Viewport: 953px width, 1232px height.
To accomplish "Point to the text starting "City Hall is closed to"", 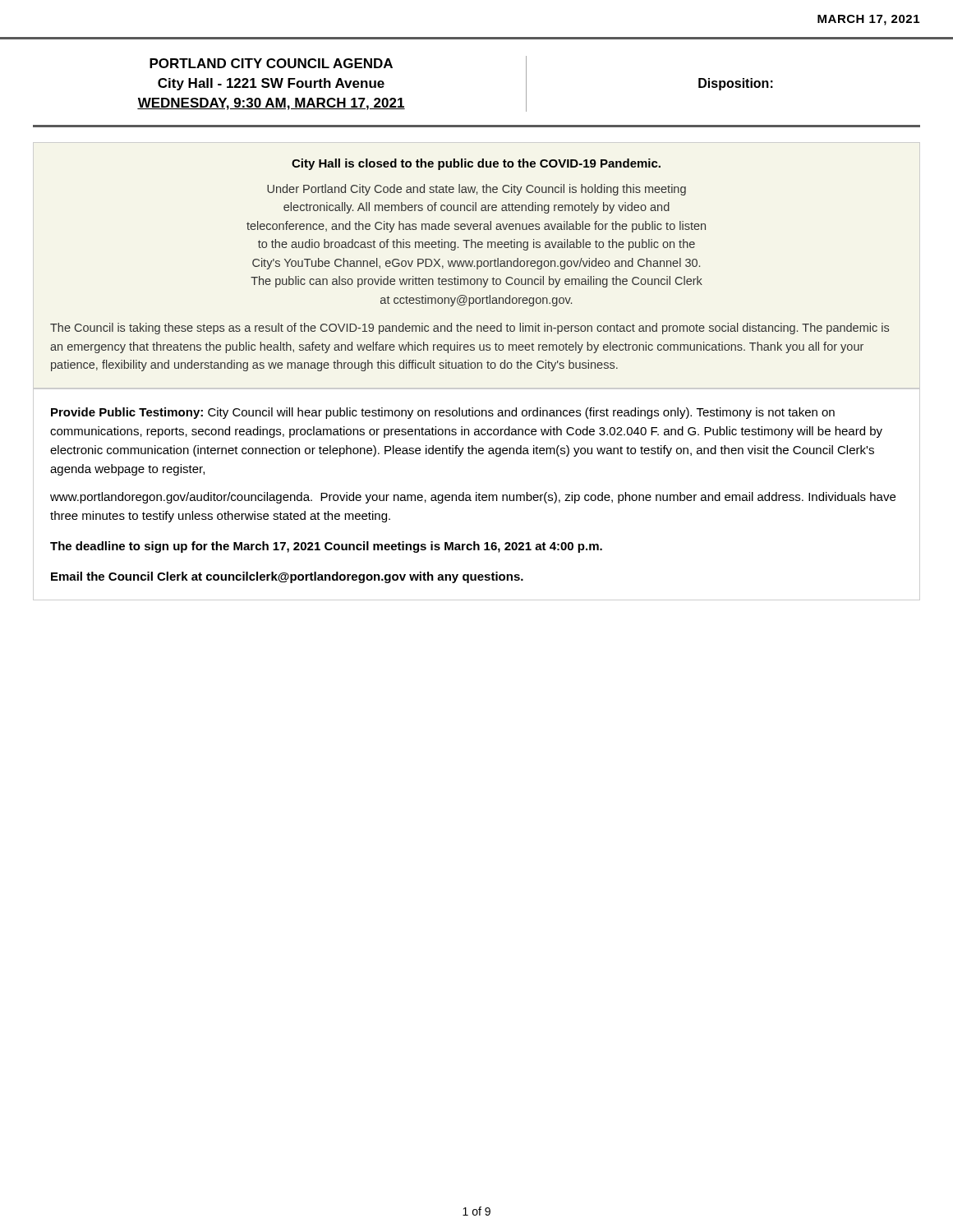I will (x=476, y=265).
